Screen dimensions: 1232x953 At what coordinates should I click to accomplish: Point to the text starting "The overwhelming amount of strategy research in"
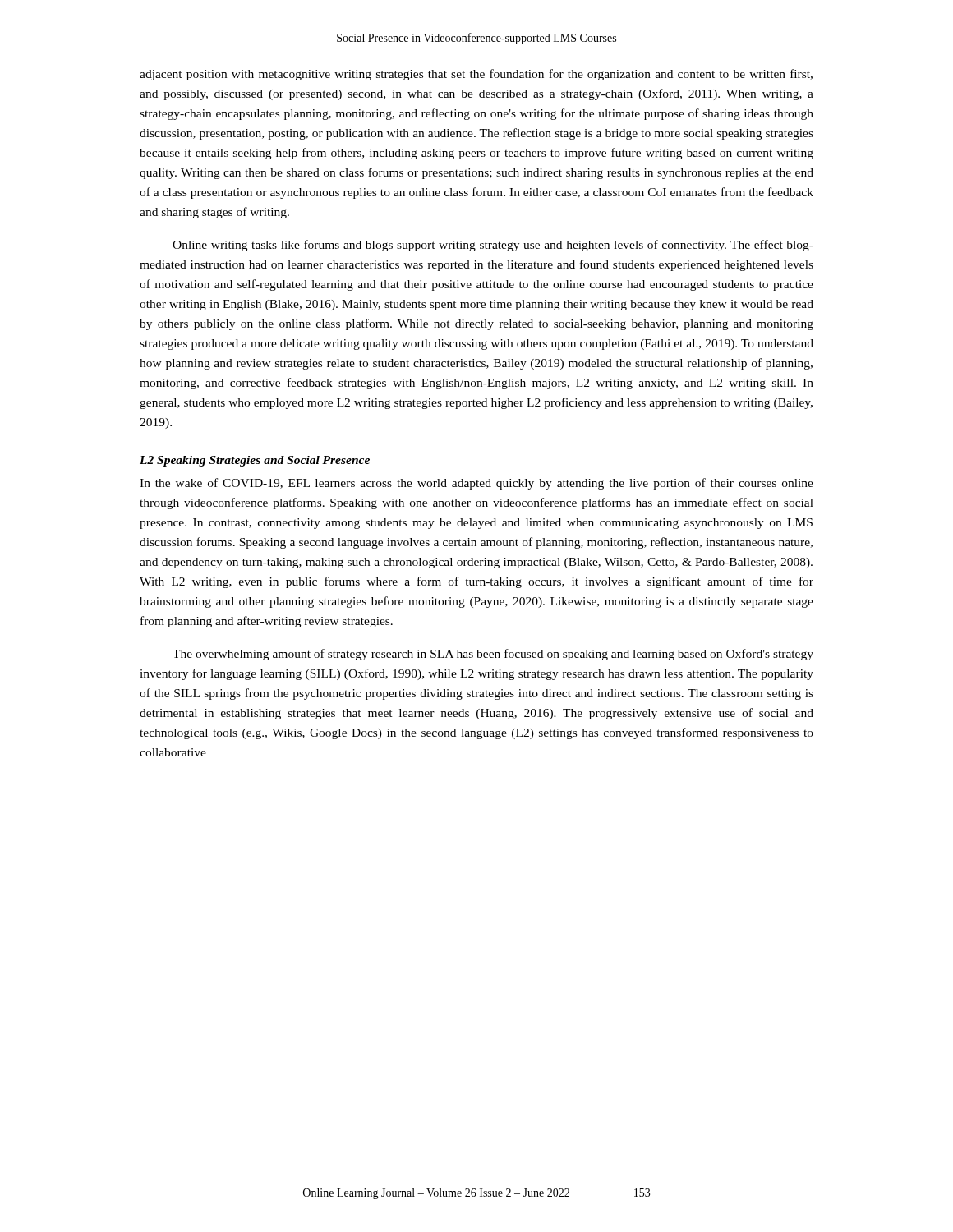476,703
